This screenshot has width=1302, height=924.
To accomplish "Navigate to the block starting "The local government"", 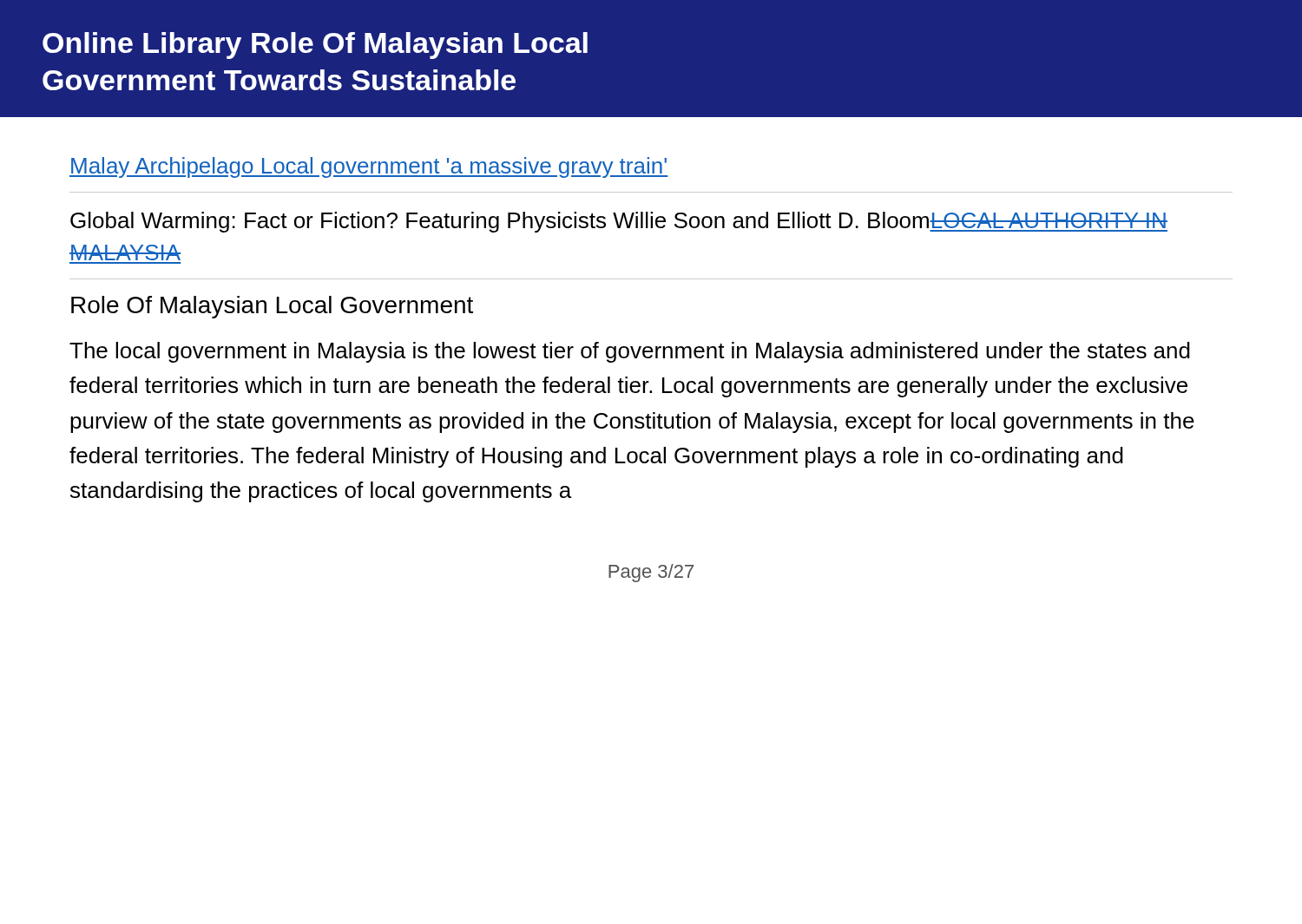I will 632,420.
